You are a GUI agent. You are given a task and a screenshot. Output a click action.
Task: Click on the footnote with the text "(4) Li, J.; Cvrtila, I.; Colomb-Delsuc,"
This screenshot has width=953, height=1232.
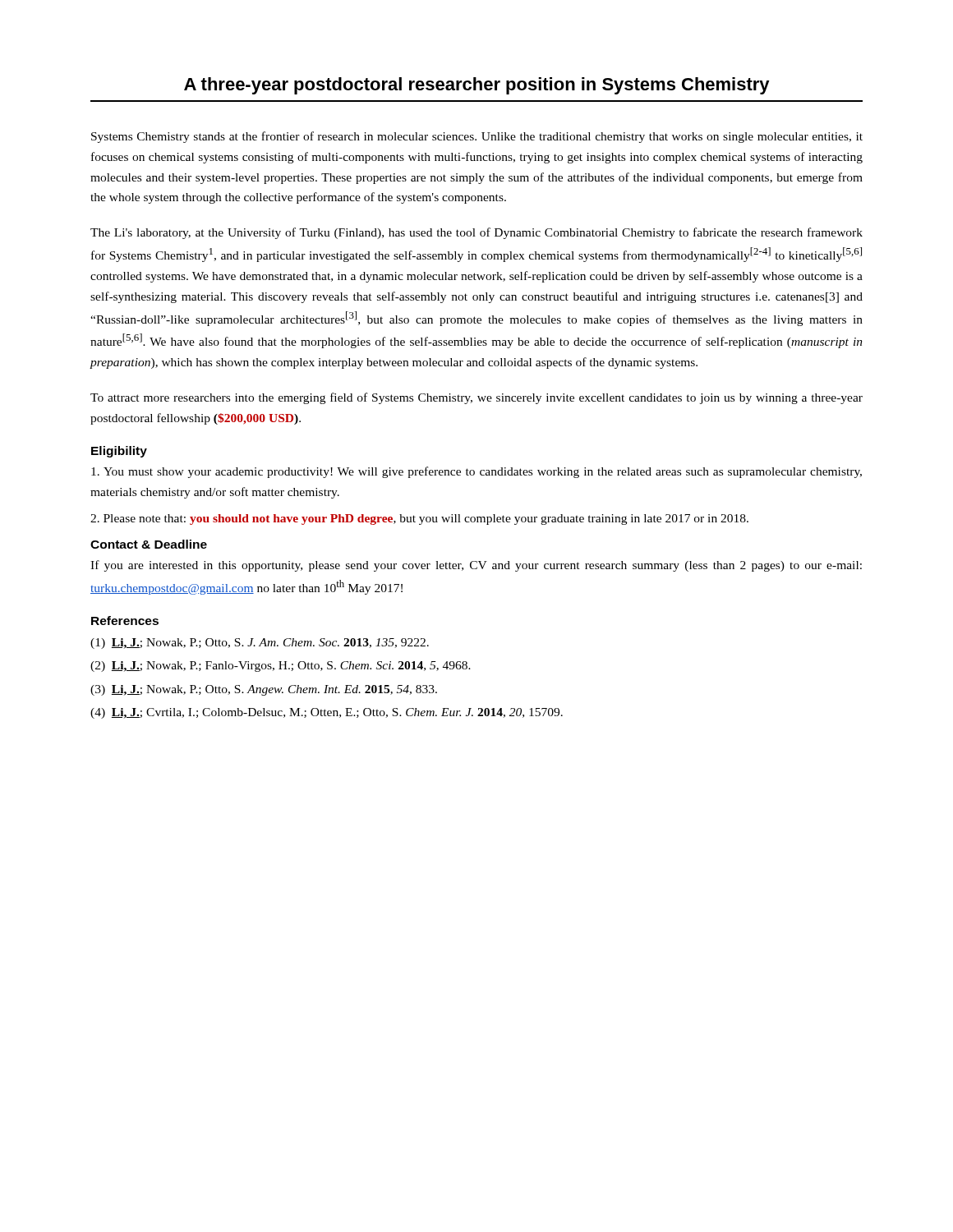pyautogui.click(x=327, y=712)
